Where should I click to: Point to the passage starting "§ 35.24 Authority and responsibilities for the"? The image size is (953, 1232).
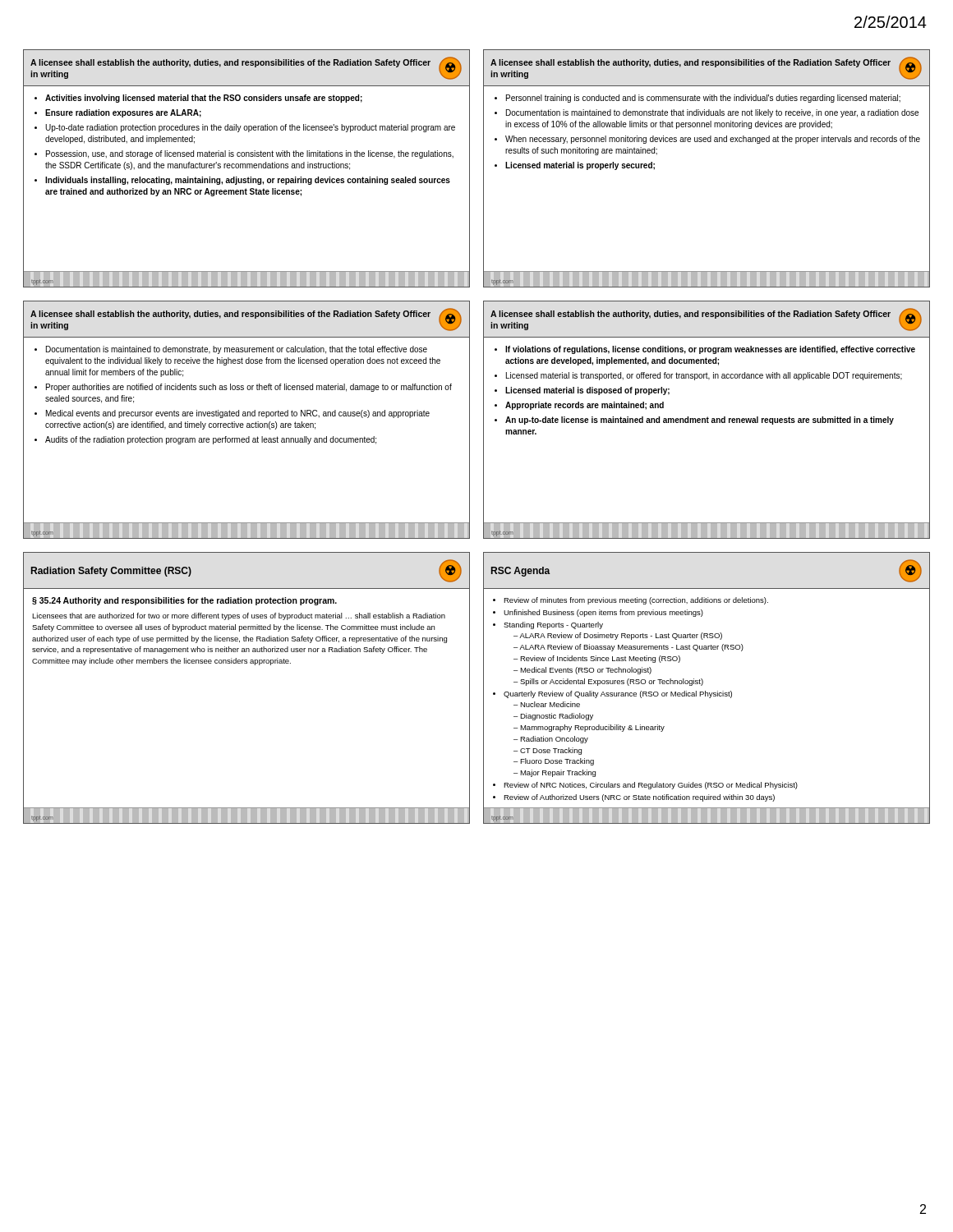point(185,600)
